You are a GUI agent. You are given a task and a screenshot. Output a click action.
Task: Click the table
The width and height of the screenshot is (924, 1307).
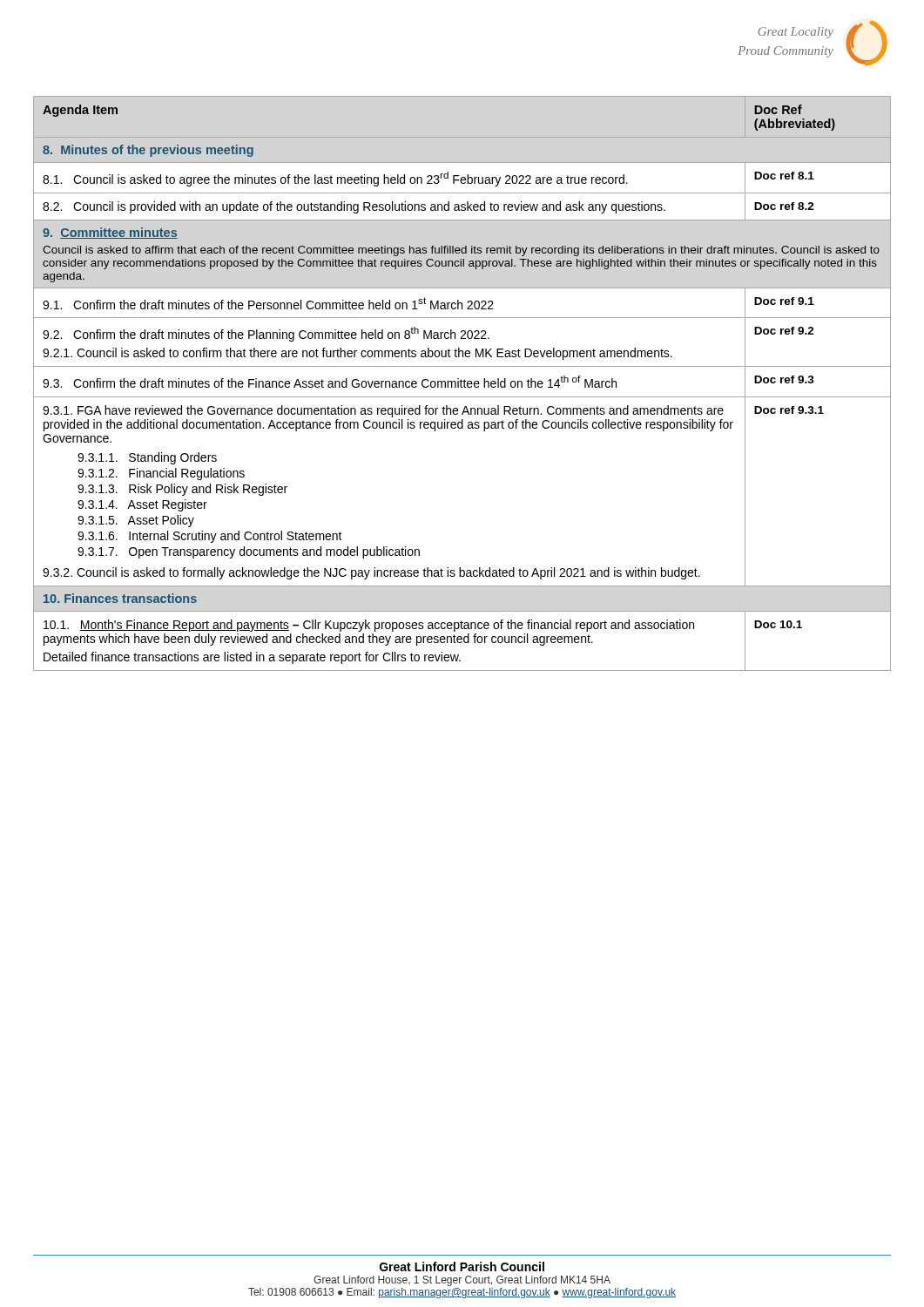pos(462,383)
